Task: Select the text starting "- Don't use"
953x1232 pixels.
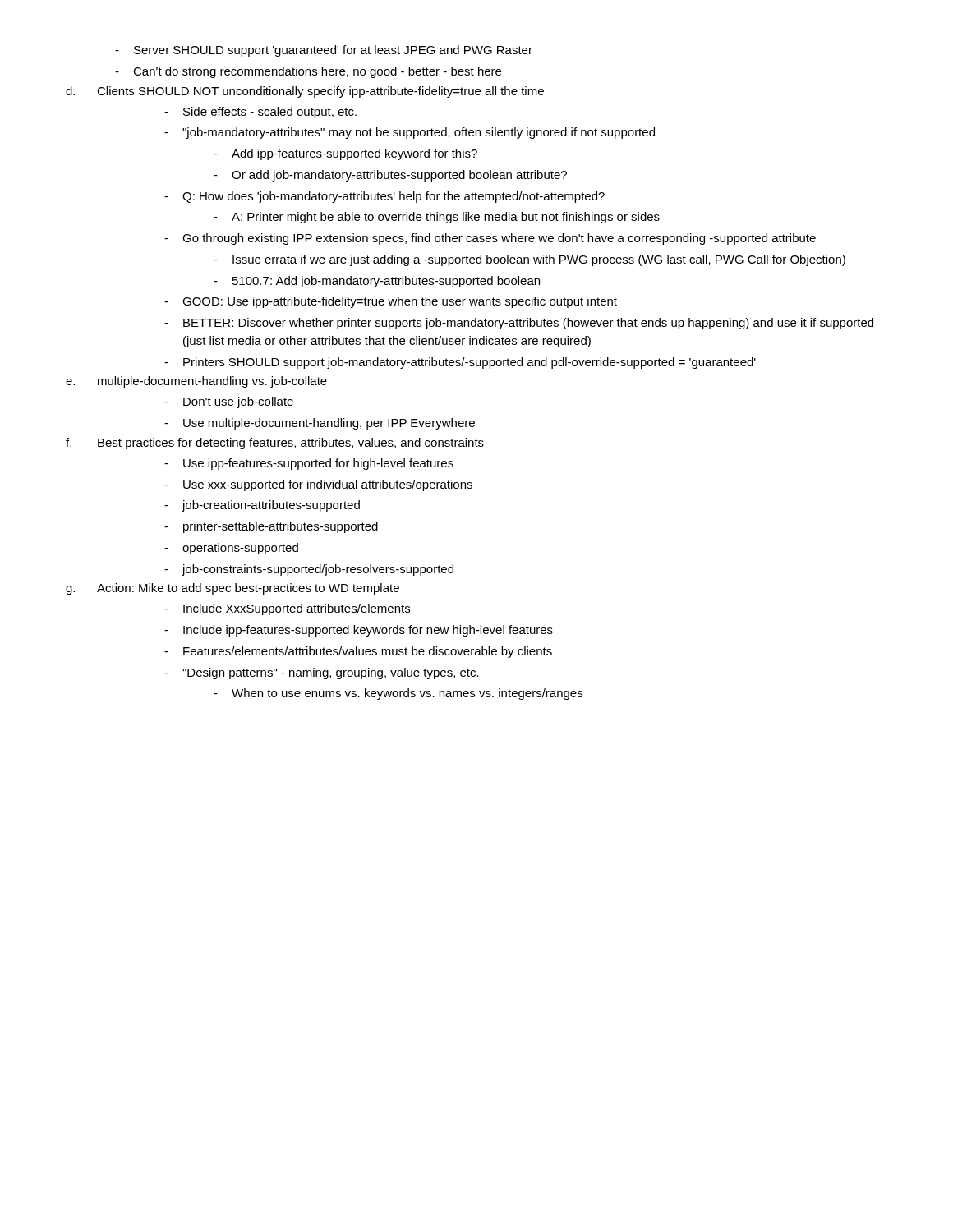Action: [229, 402]
